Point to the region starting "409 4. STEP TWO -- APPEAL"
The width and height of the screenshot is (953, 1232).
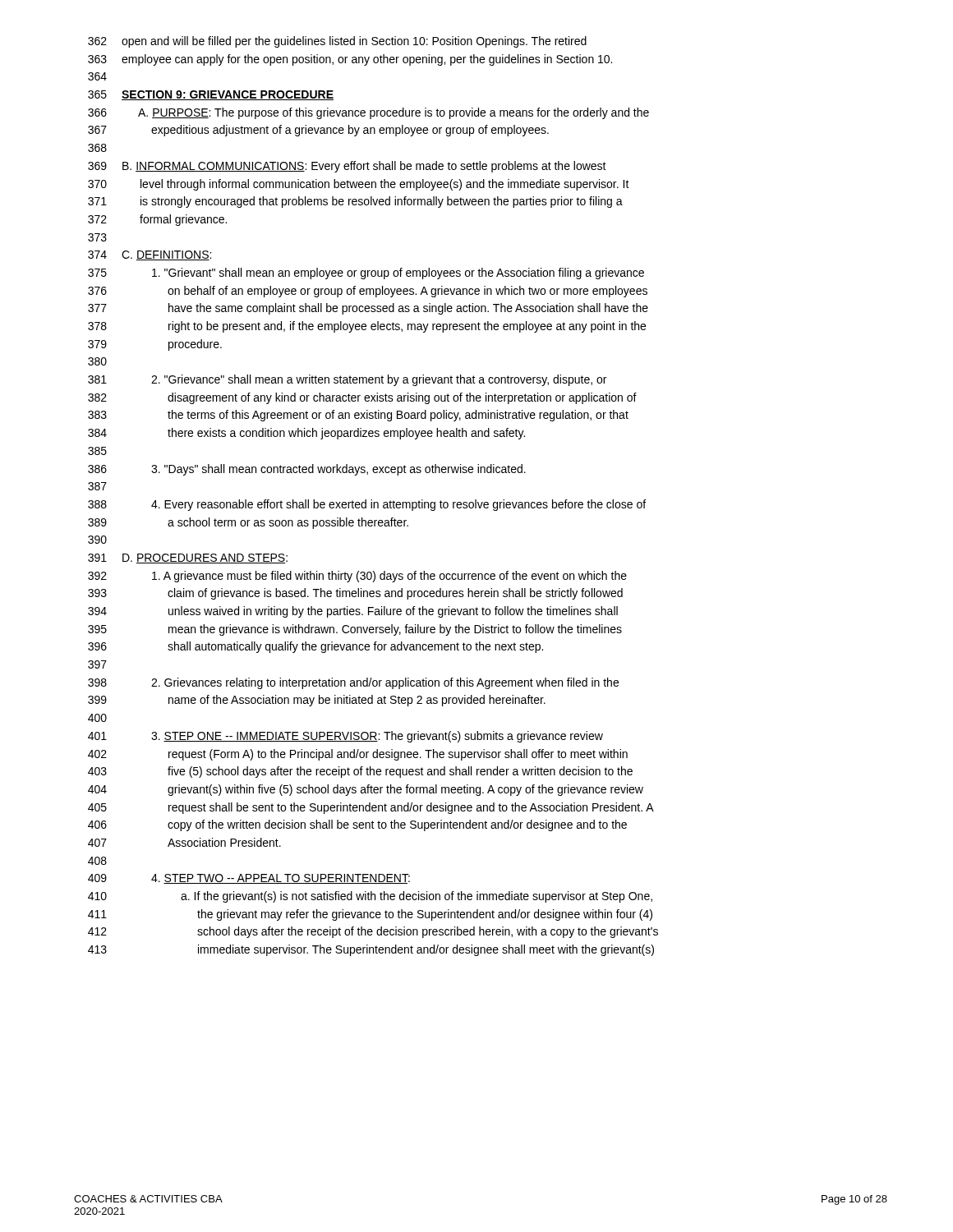(x=481, y=915)
